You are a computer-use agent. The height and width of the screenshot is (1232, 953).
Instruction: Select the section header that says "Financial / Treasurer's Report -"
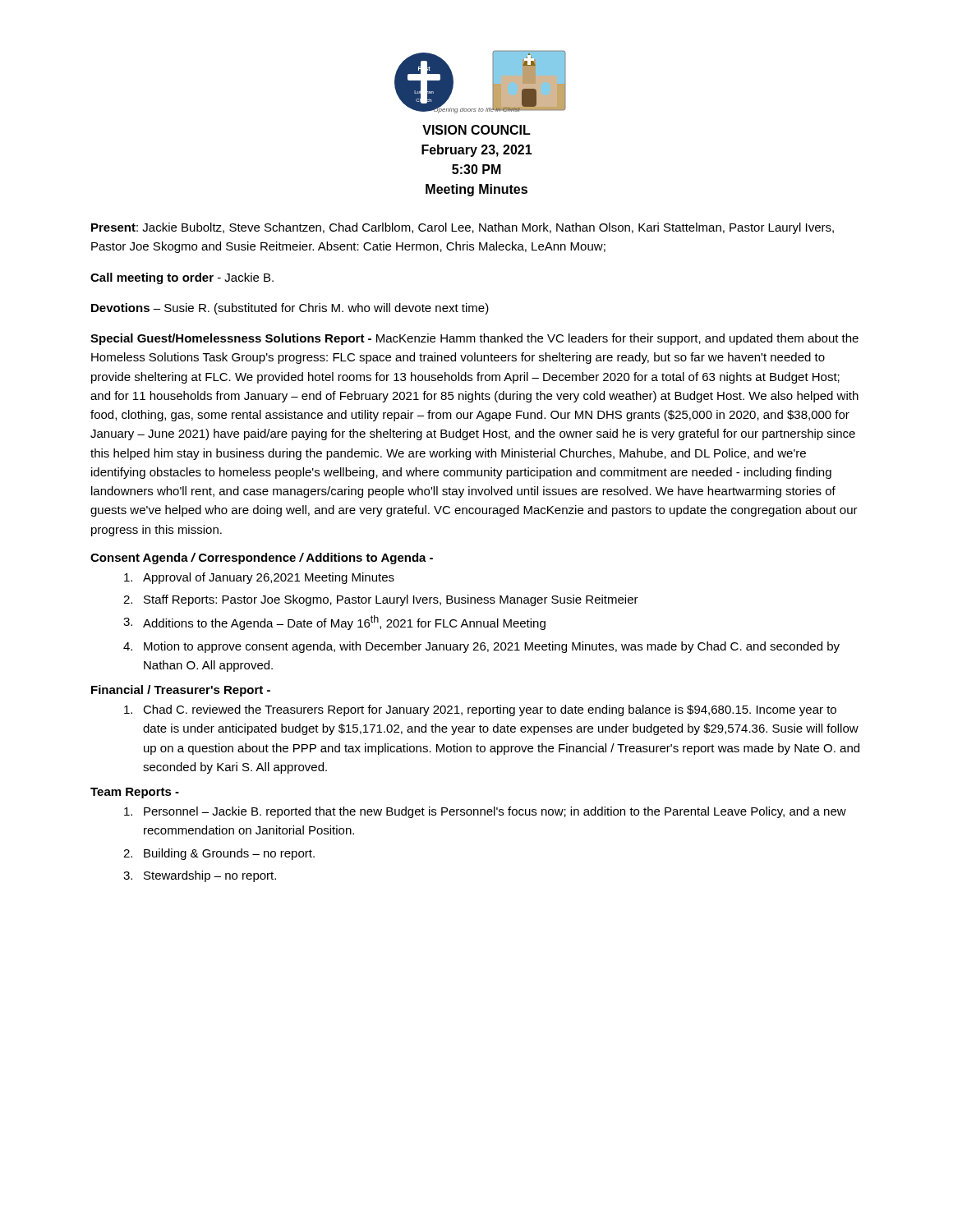coord(180,689)
